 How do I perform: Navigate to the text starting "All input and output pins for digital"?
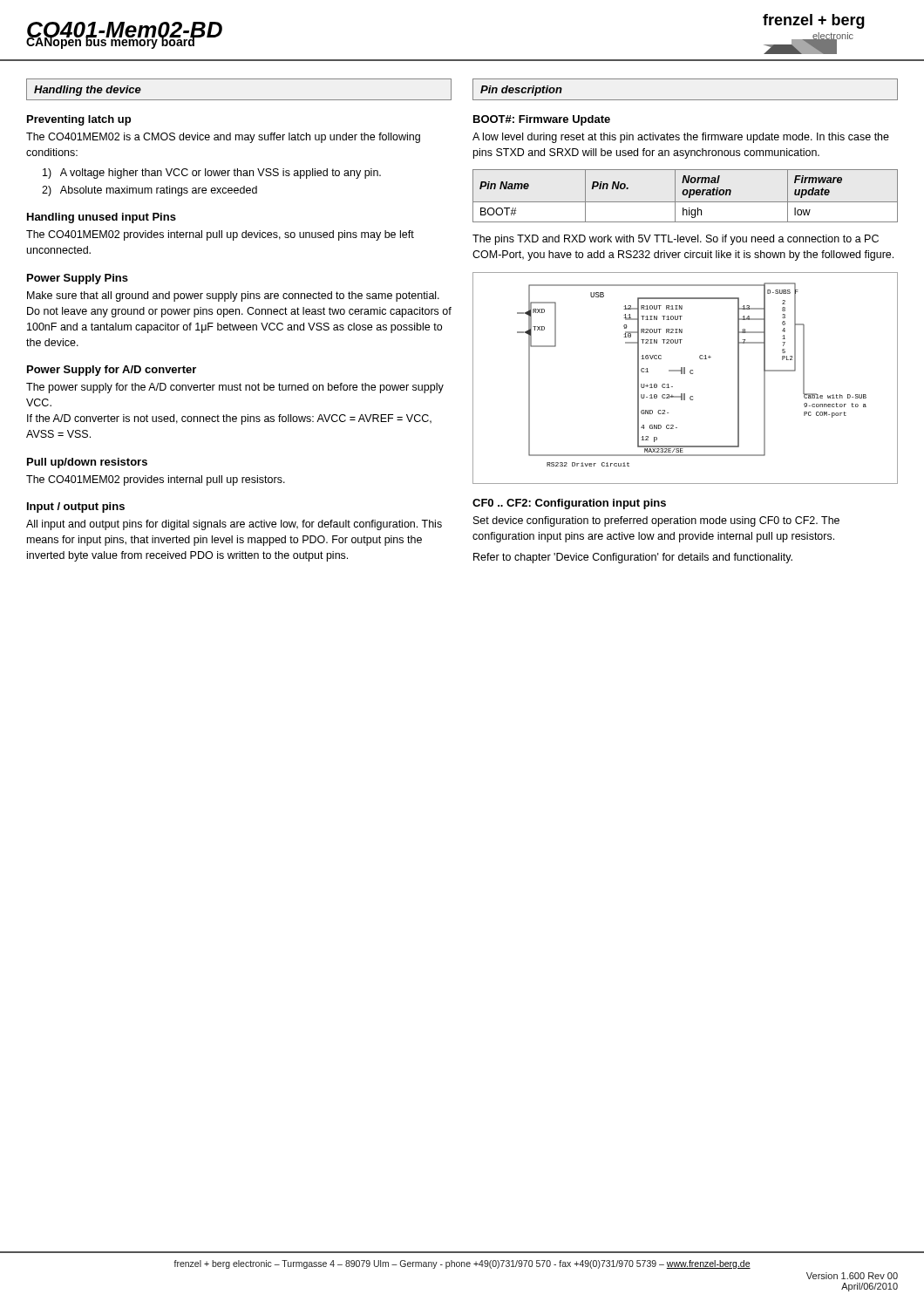pos(234,540)
